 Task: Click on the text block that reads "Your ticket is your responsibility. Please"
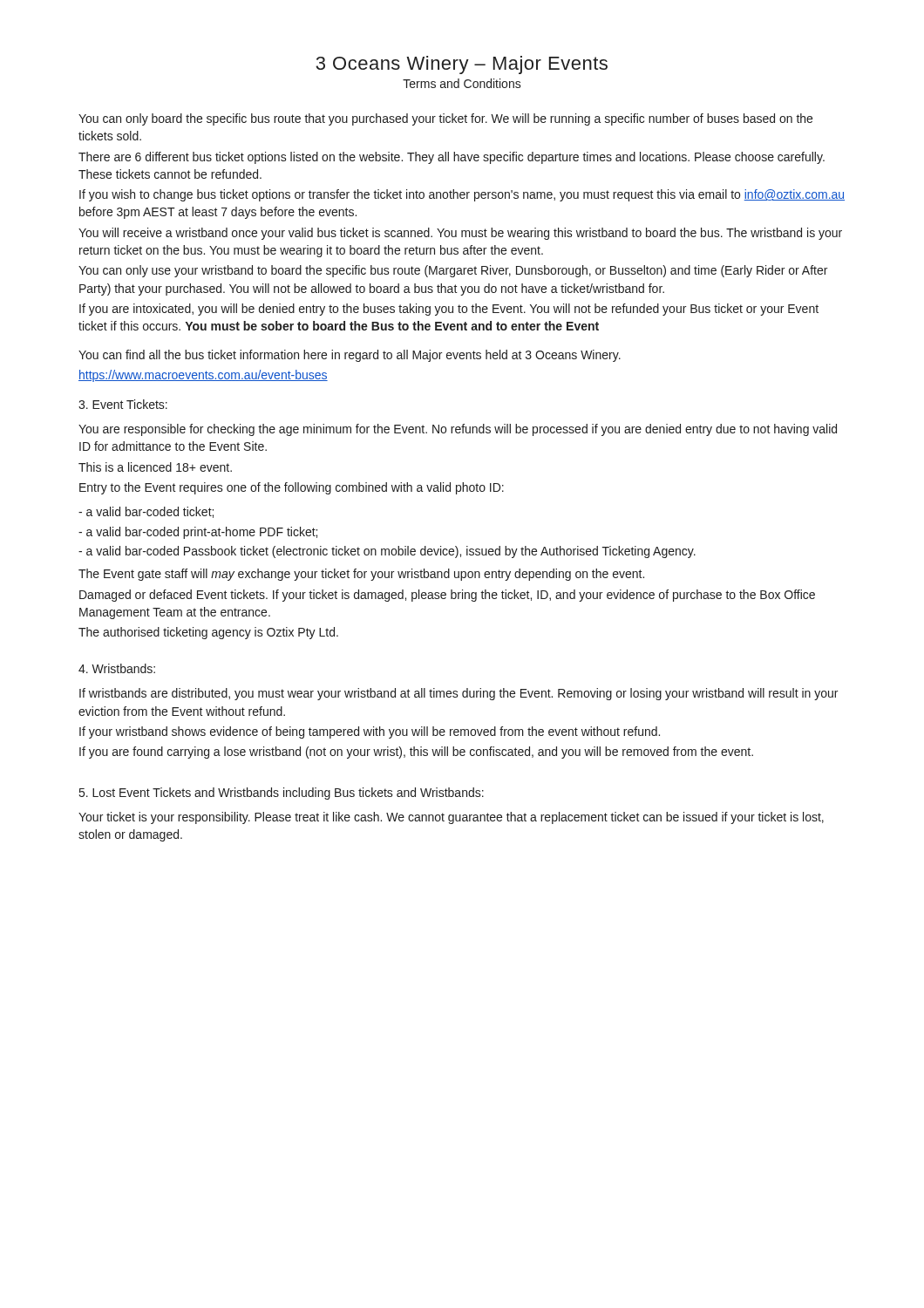click(462, 826)
